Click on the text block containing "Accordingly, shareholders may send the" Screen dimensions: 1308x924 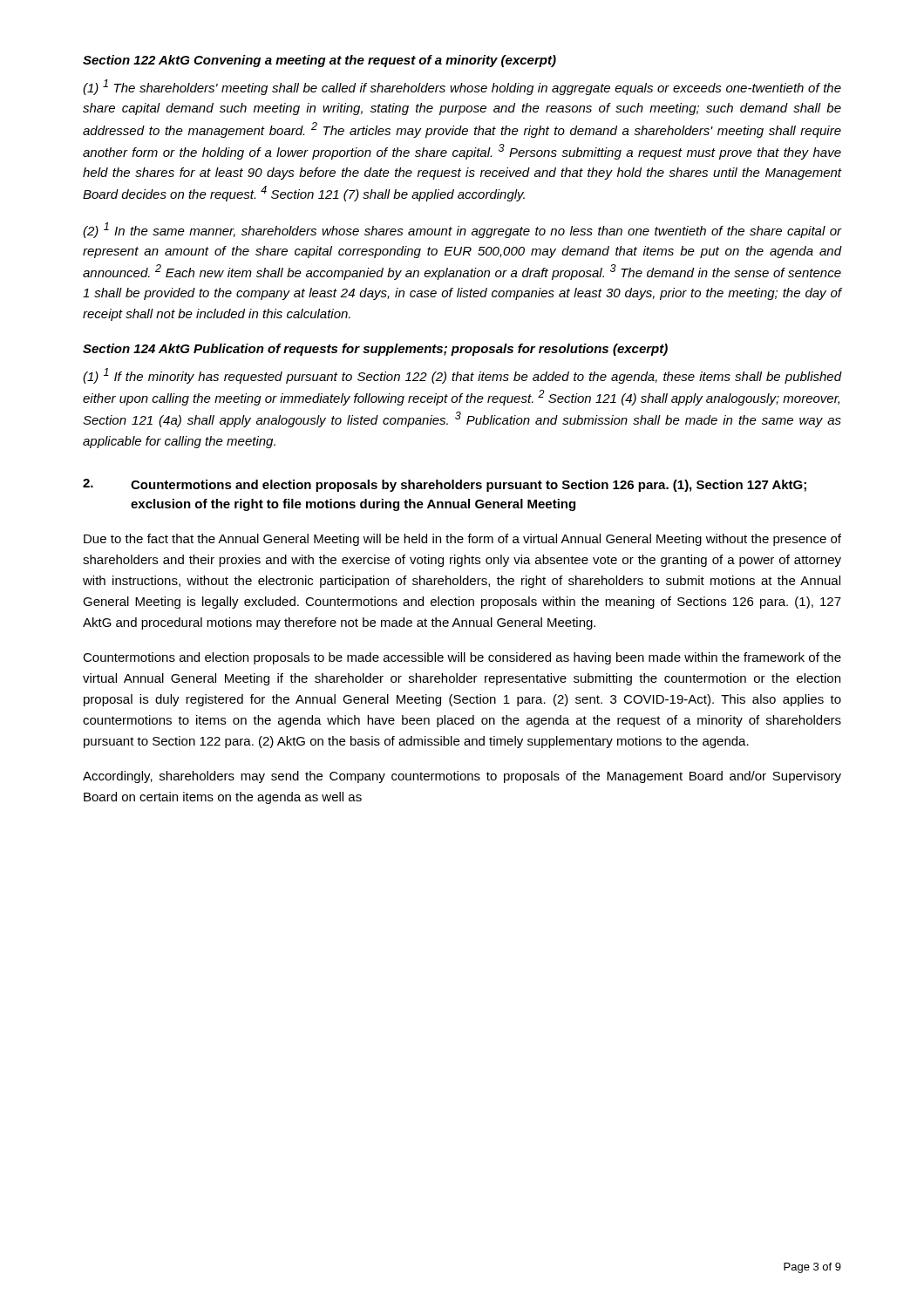[462, 786]
